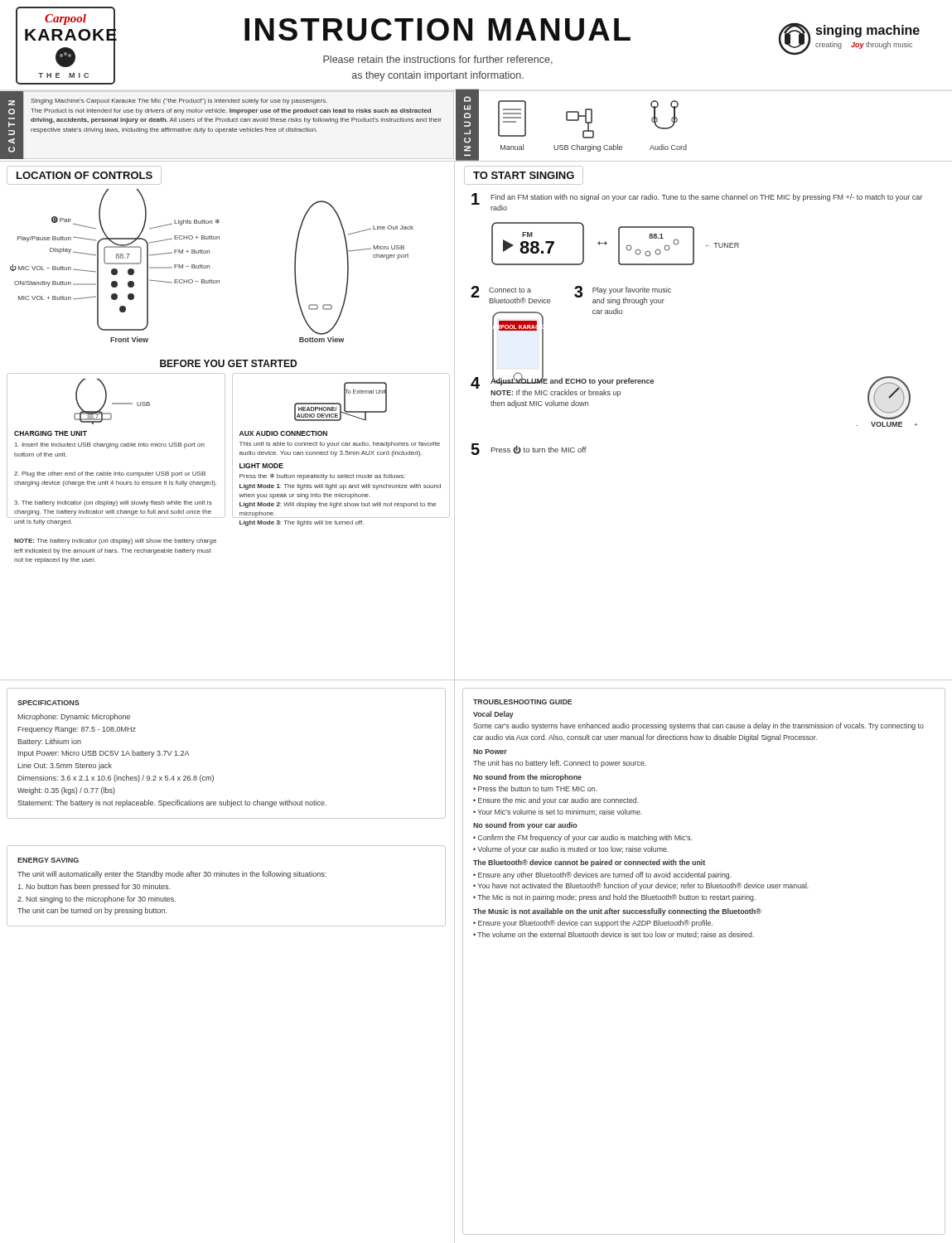952x1243 pixels.
Task: Find the text block that says "This unit is able to connect to your"
Action: [x=340, y=448]
